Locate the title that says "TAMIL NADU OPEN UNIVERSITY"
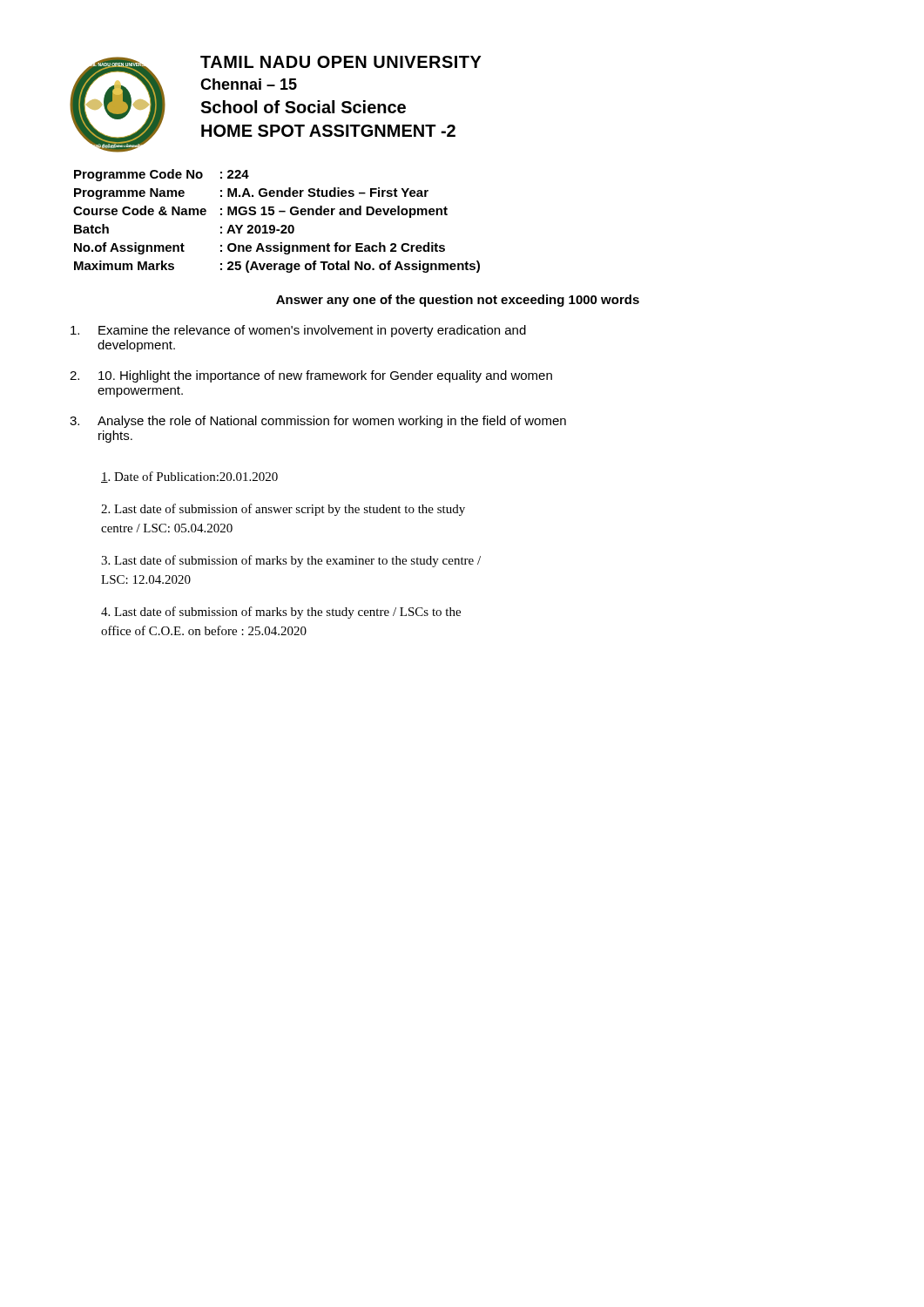Viewport: 924px width, 1307px height. 341,62
